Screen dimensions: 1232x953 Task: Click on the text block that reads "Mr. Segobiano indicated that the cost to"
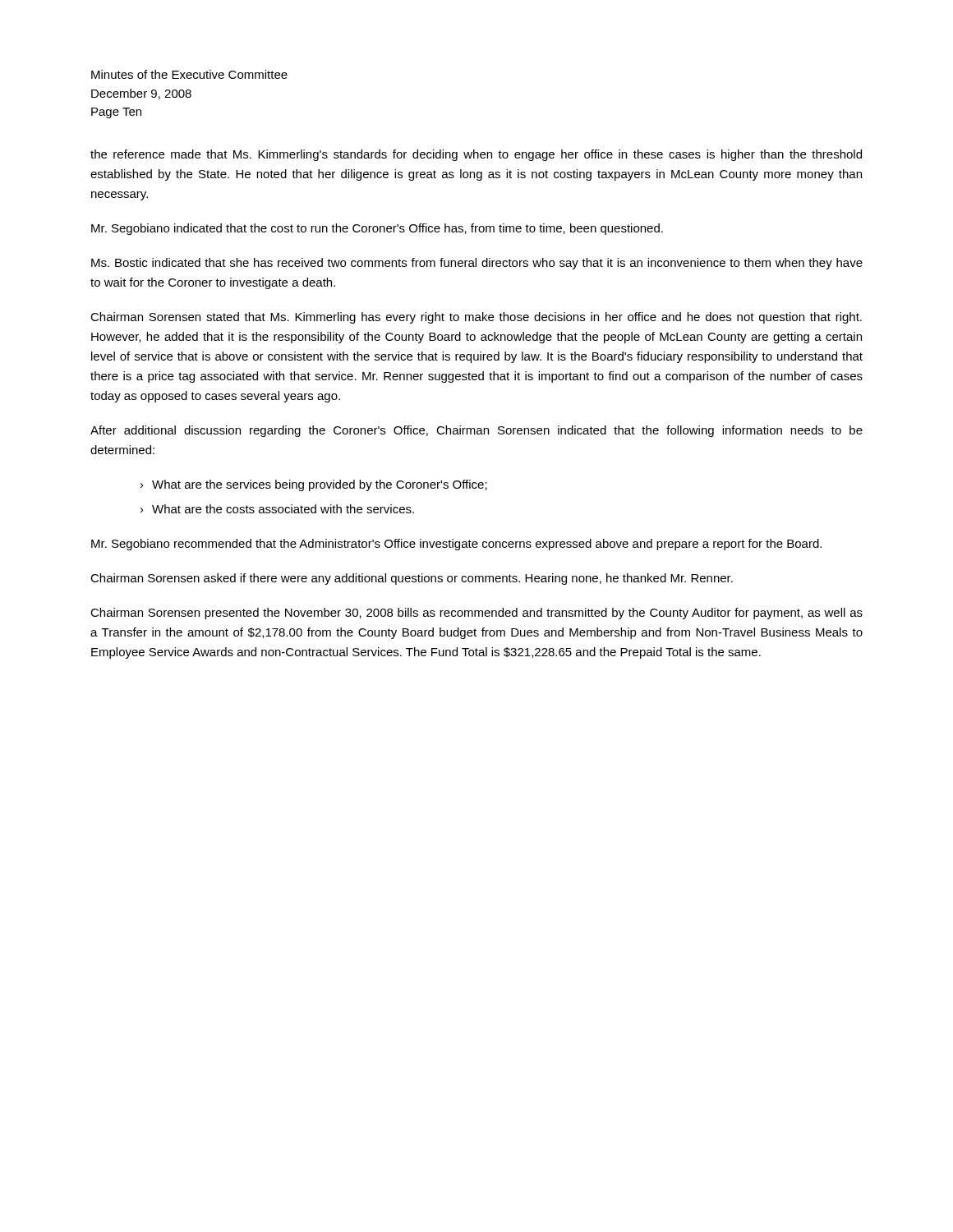(377, 227)
